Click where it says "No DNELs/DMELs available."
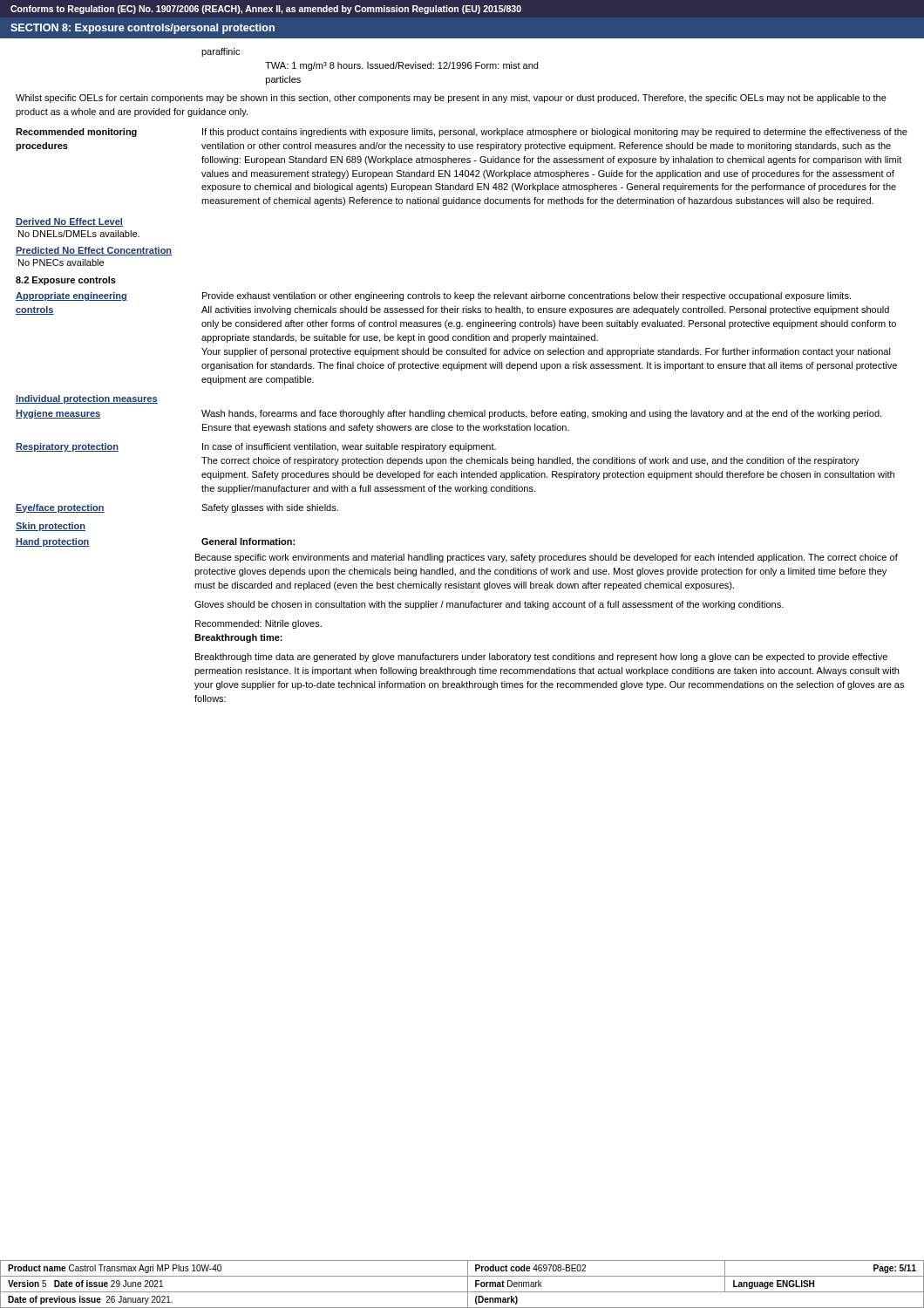 pyautogui.click(x=79, y=234)
